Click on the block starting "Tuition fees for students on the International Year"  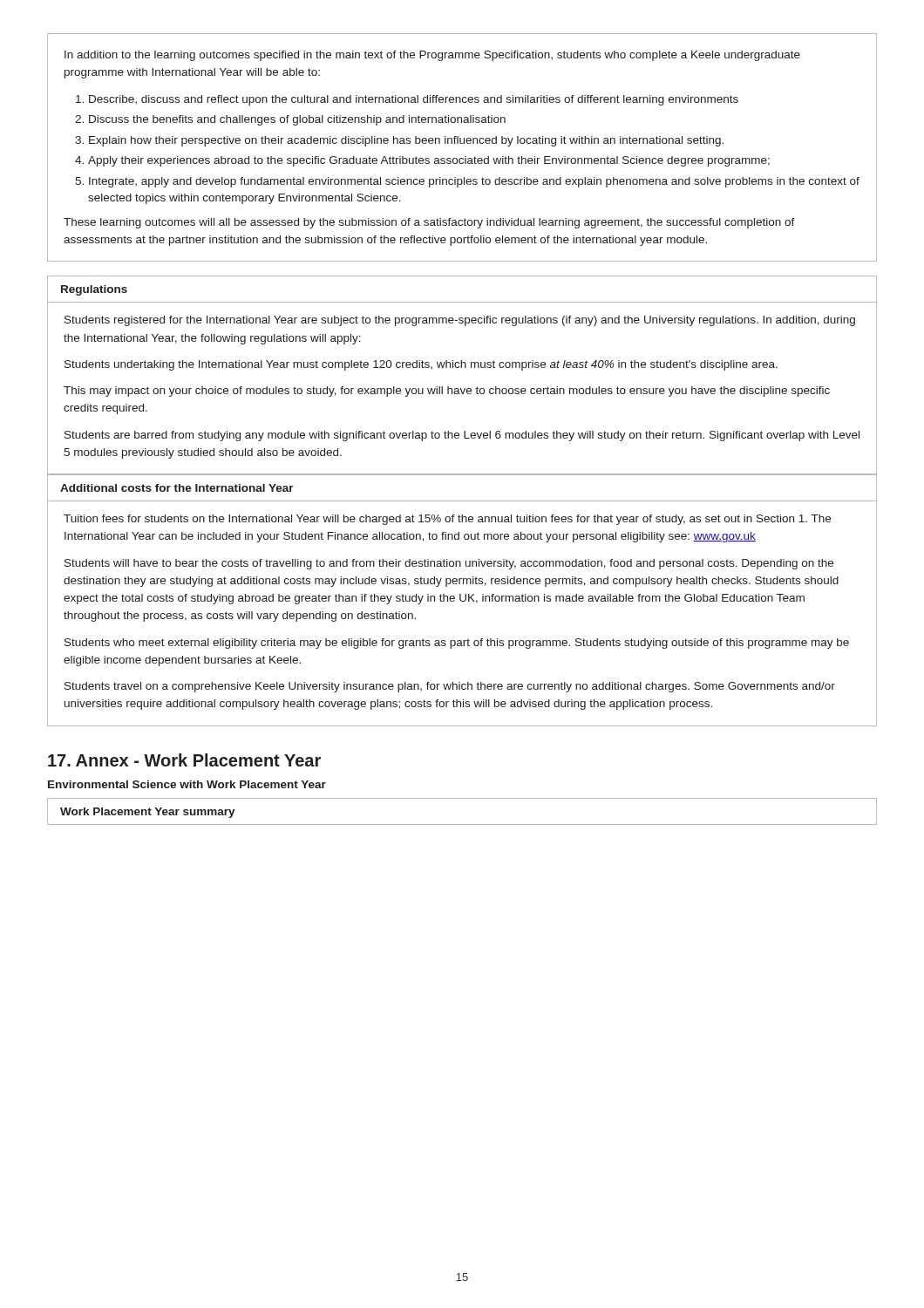tap(462, 528)
